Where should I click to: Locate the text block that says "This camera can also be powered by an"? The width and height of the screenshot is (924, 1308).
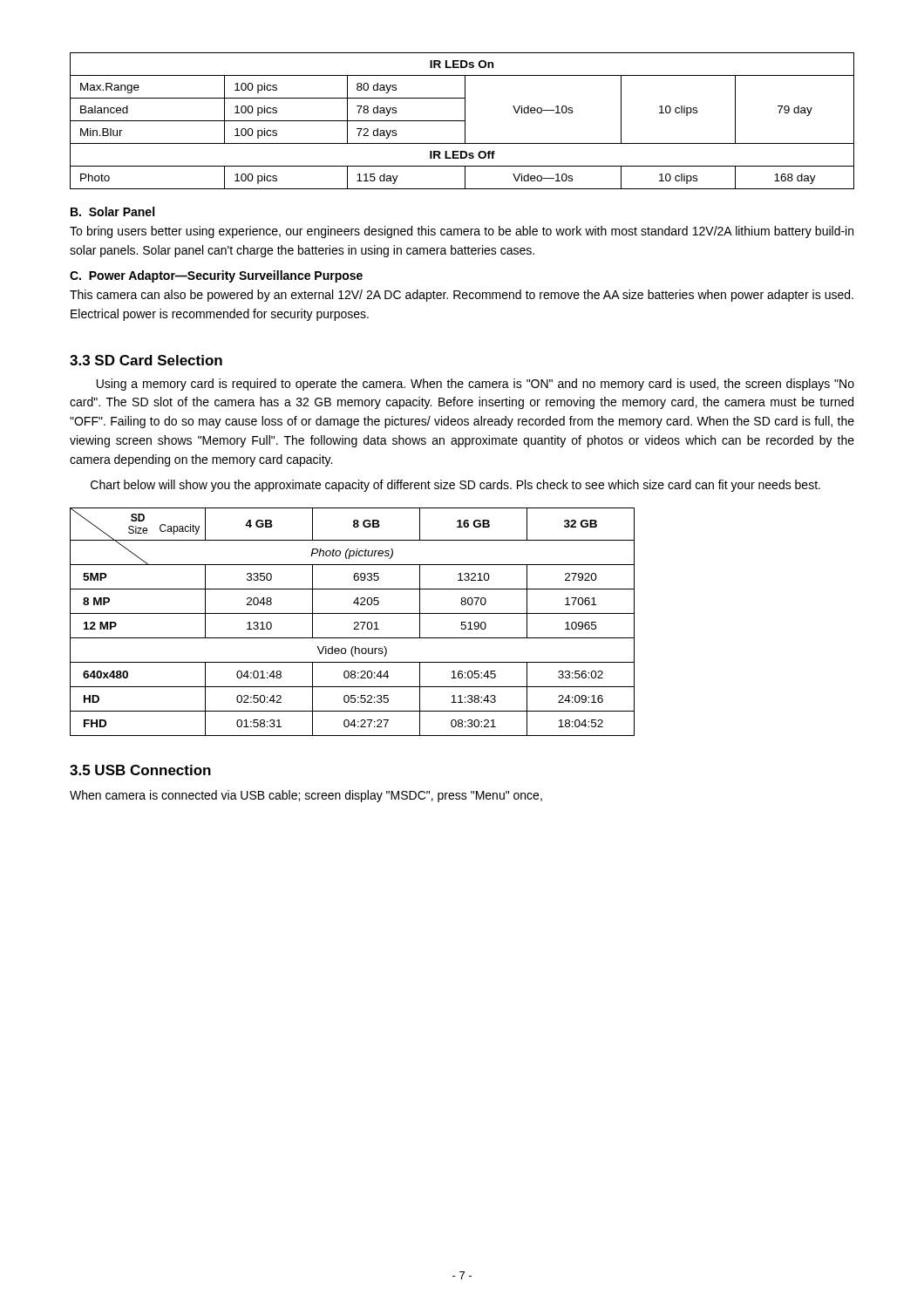[462, 305]
